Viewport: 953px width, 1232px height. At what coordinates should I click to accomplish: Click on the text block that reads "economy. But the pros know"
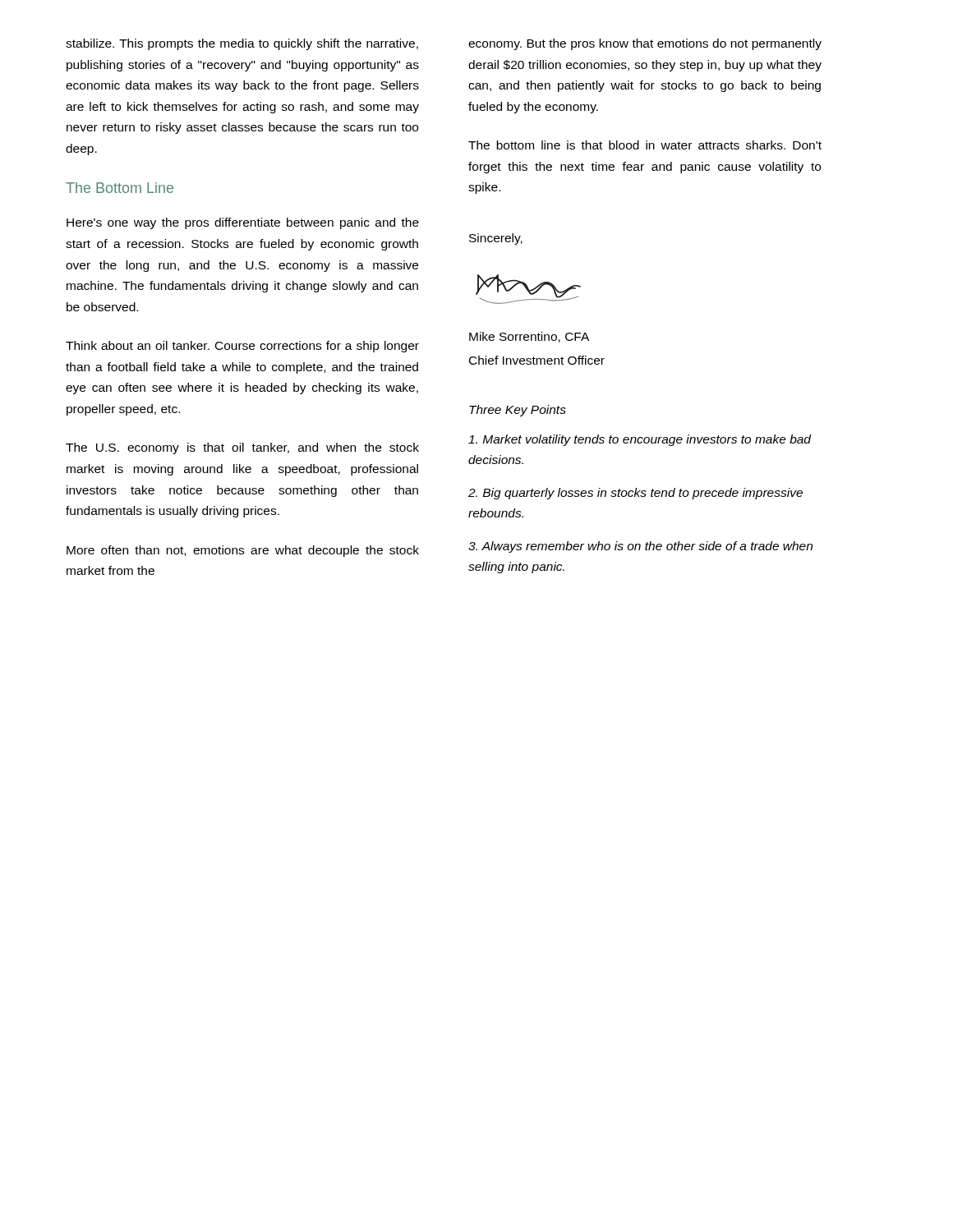[x=645, y=75]
